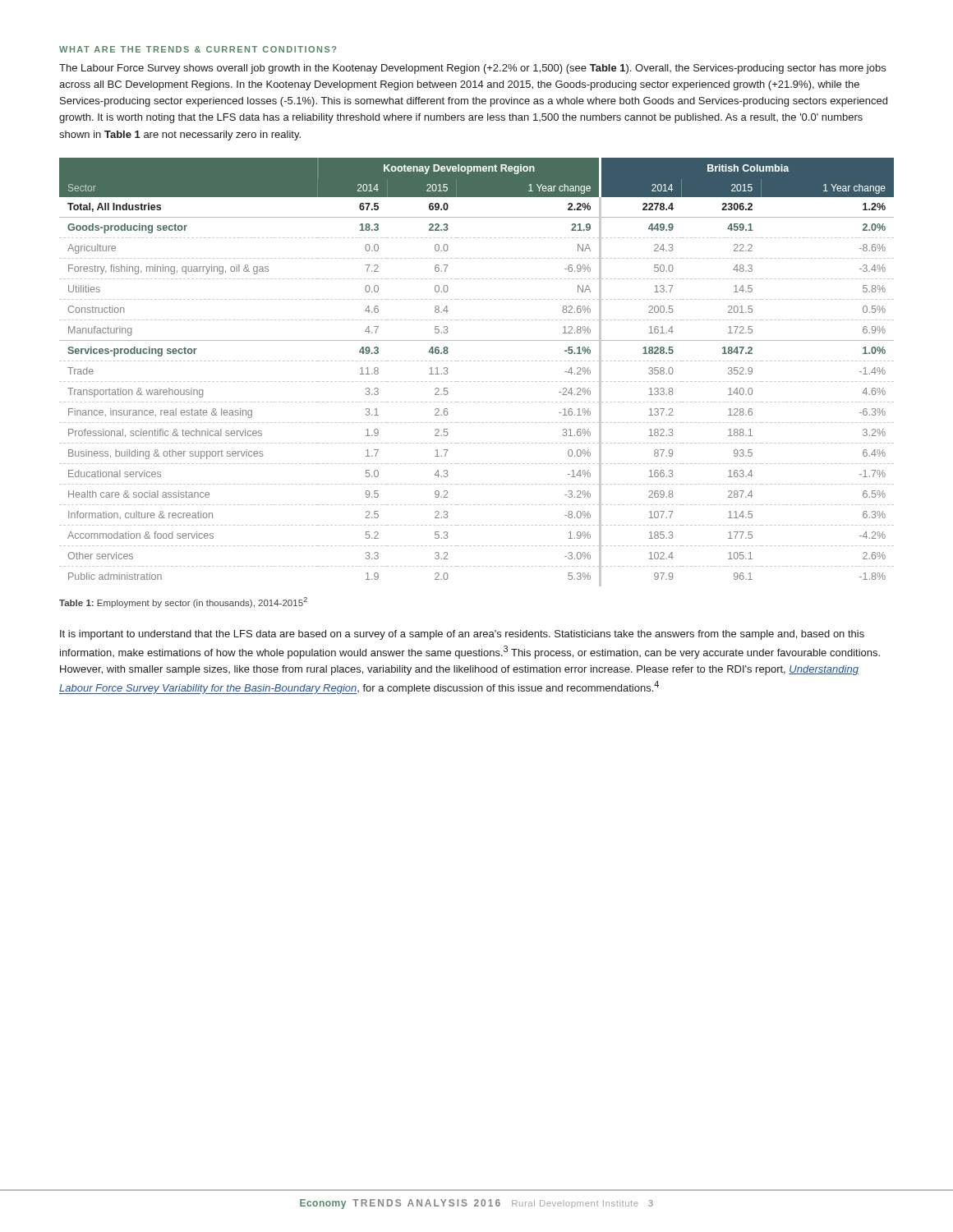
Task: Click the passage that begins "The Labour Force Survey shows overall job growth"
Action: click(474, 101)
